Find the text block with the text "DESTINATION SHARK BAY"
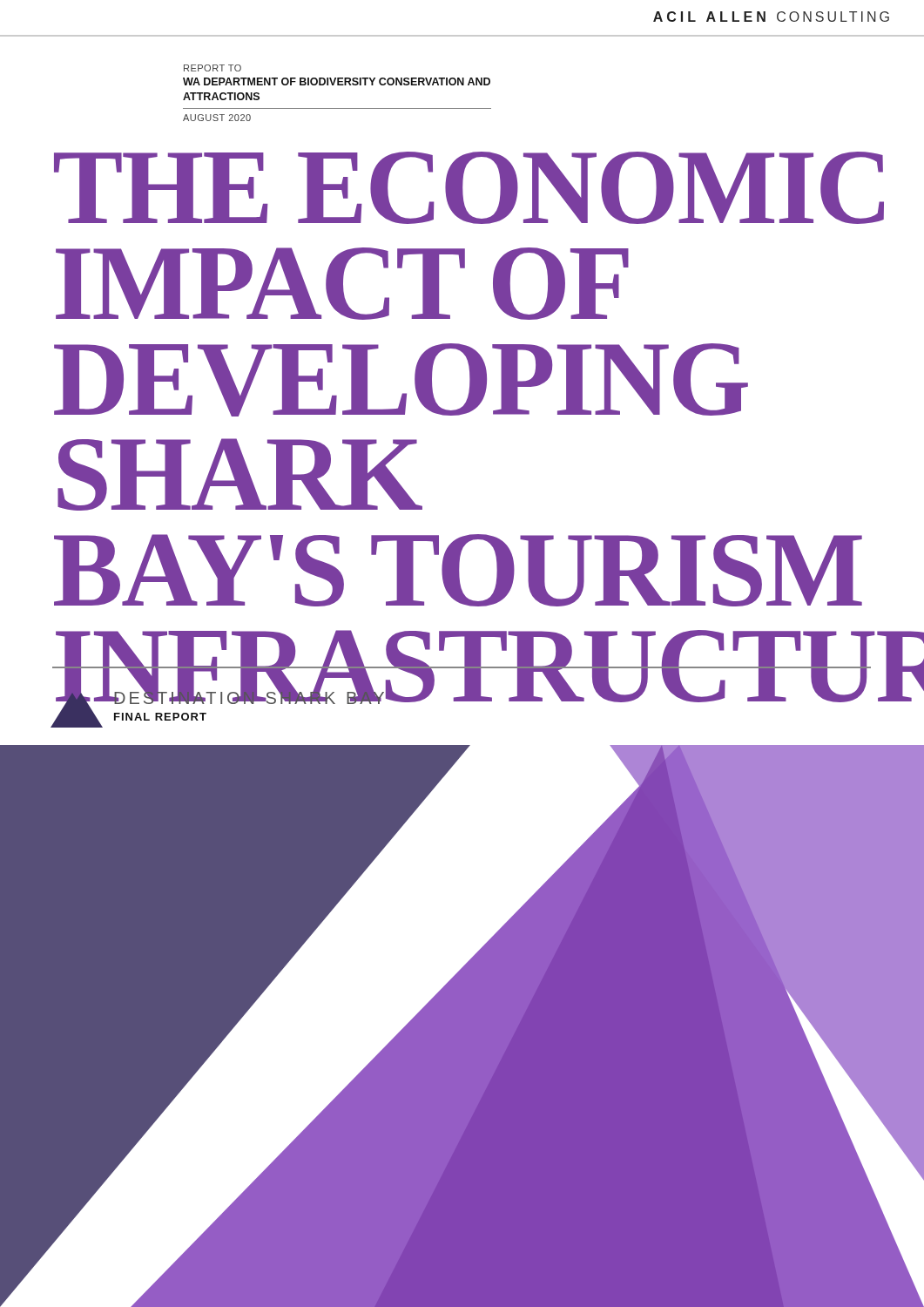The height and width of the screenshot is (1307, 924). [250, 706]
